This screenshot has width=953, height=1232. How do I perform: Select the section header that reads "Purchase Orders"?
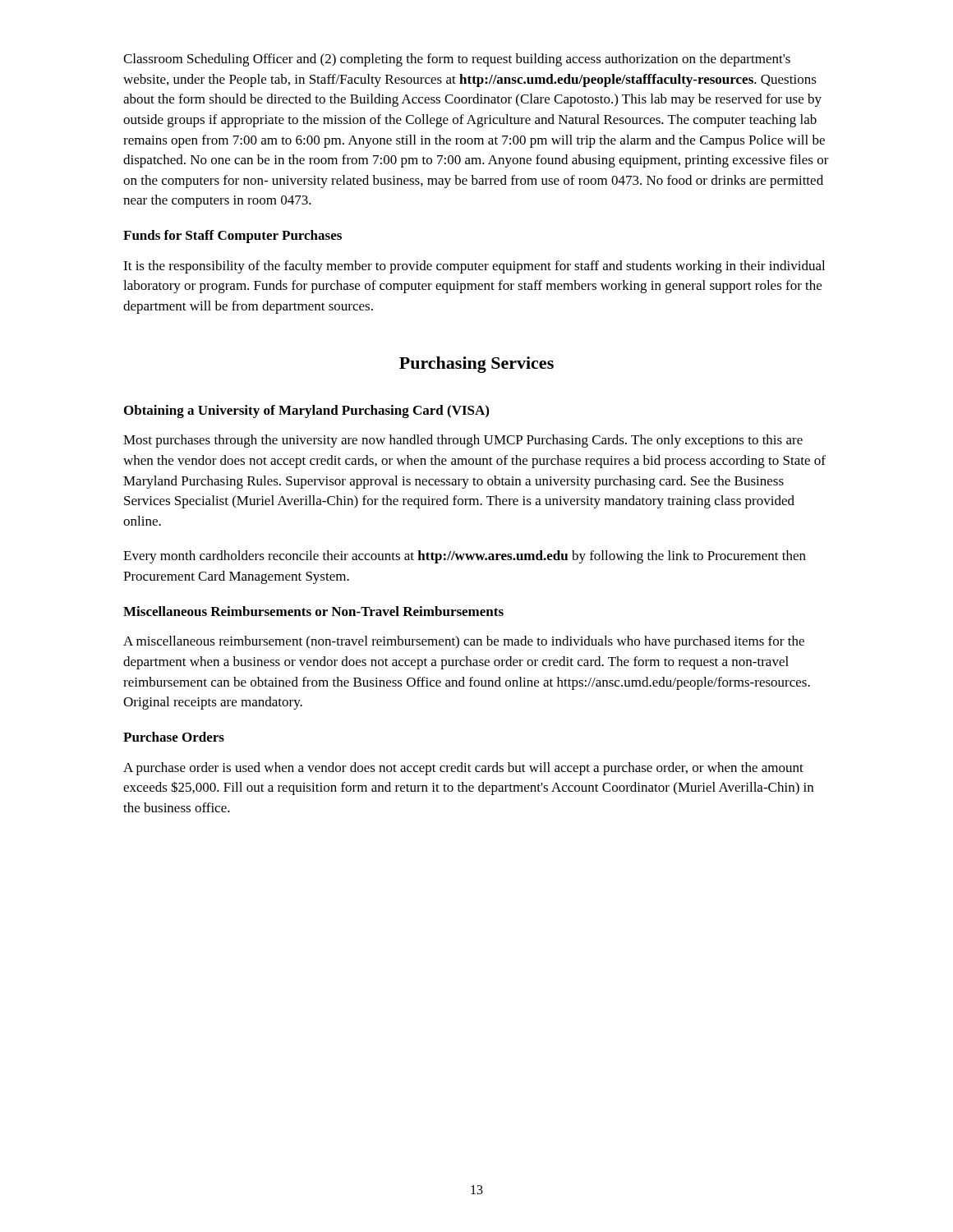click(x=174, y=737)
